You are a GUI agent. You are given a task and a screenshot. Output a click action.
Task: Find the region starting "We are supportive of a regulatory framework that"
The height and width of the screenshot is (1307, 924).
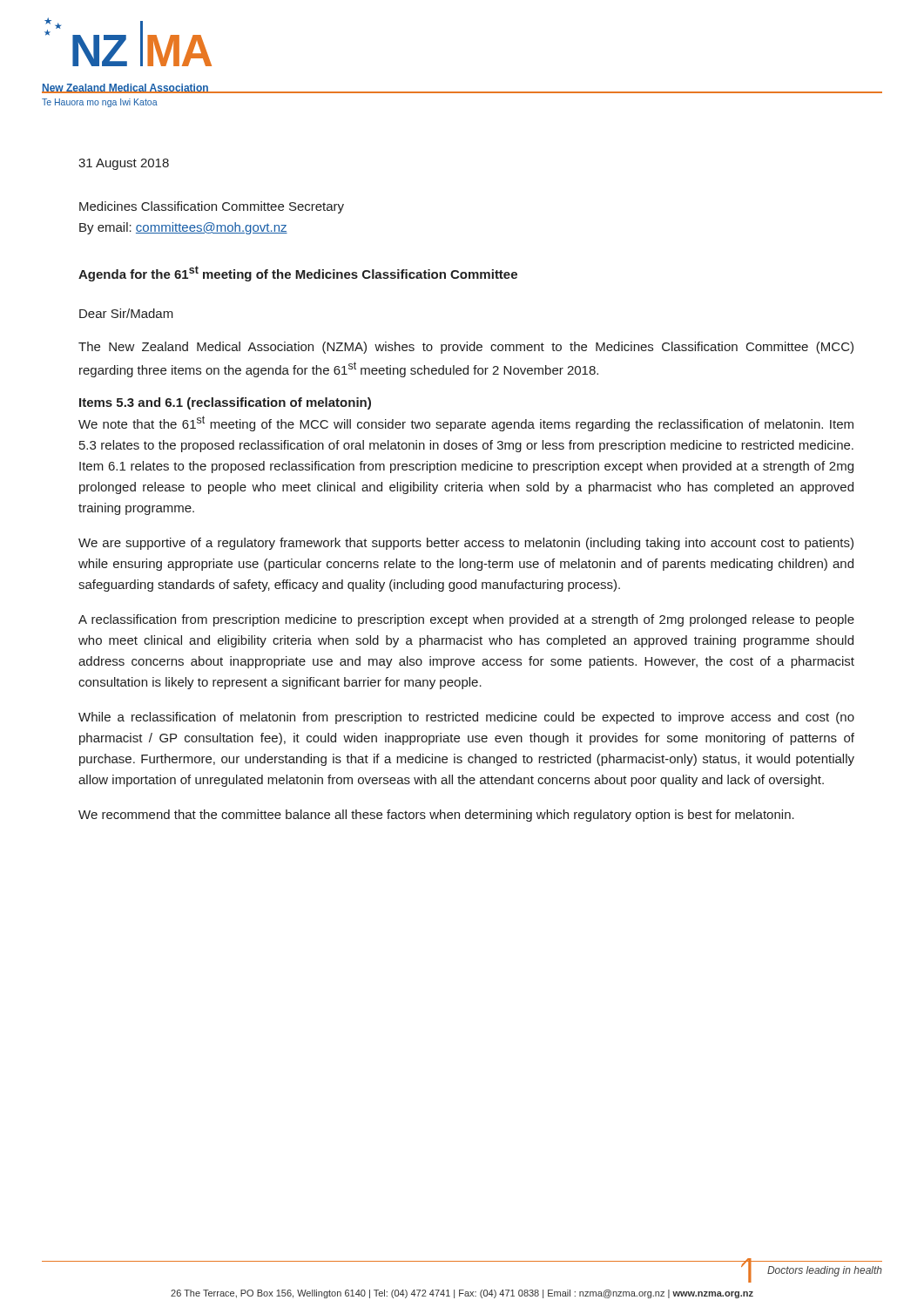[x=466, y=563]
